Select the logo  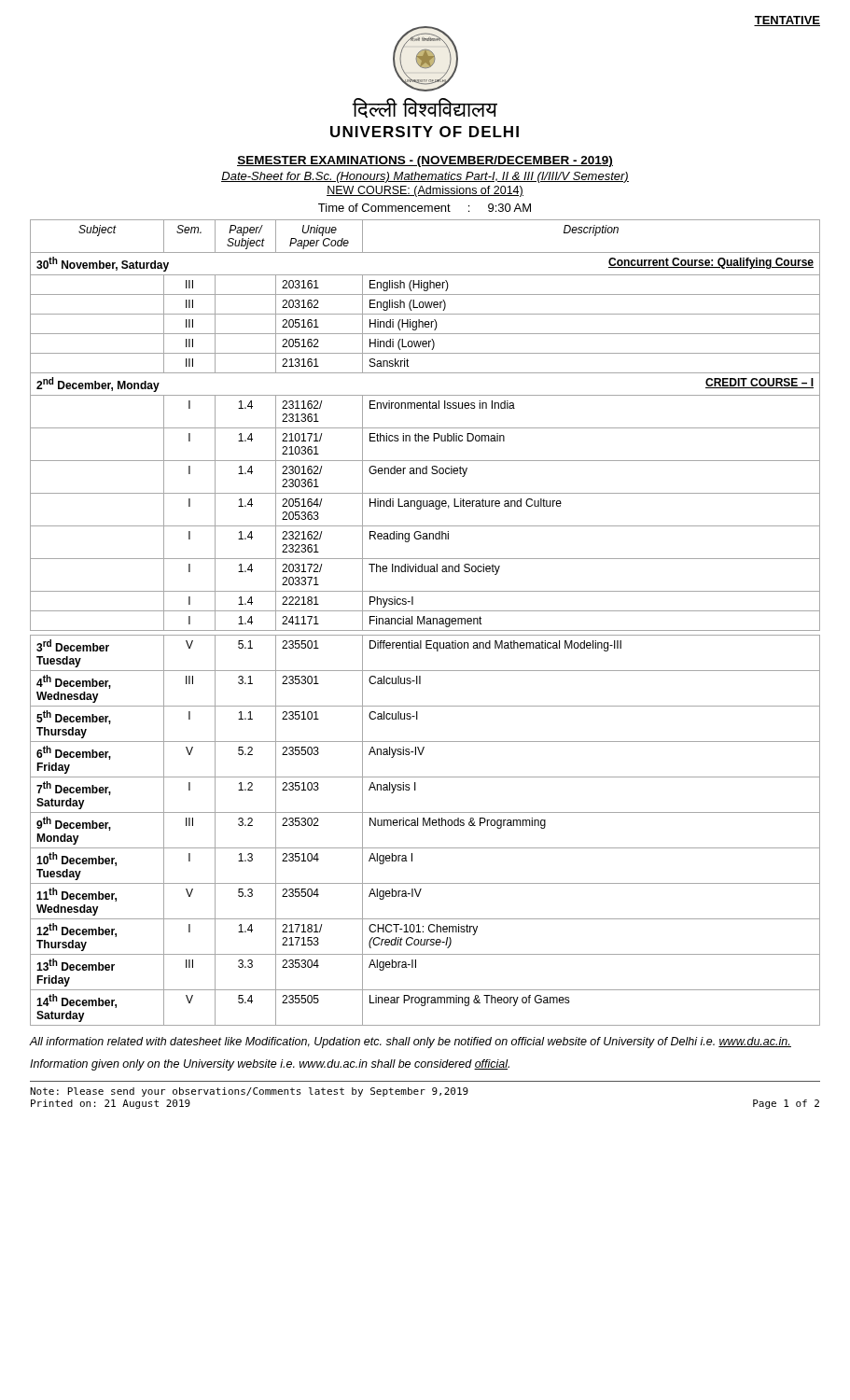pos(425,60)
